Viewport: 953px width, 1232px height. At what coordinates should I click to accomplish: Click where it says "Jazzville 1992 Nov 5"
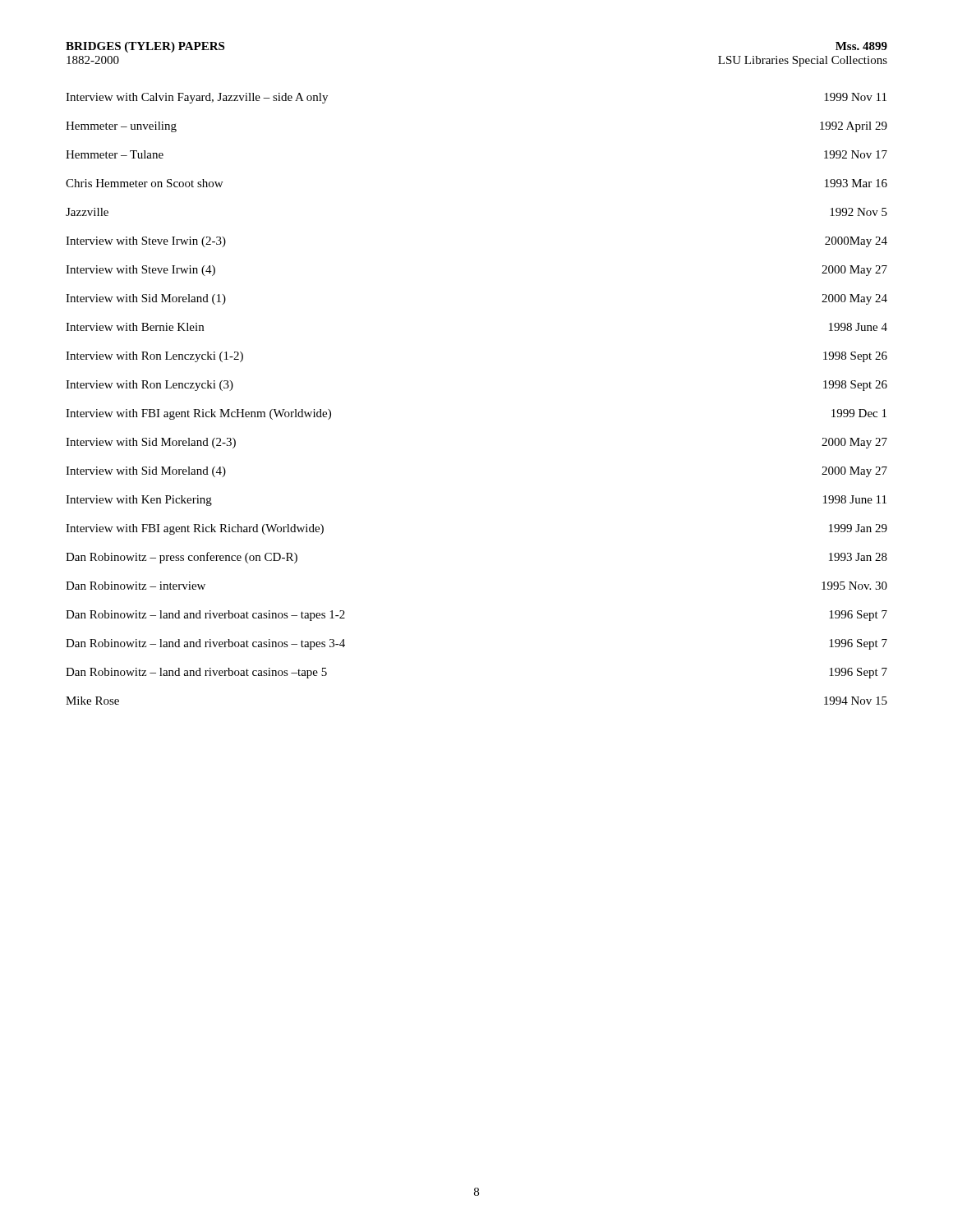point(88,211)
